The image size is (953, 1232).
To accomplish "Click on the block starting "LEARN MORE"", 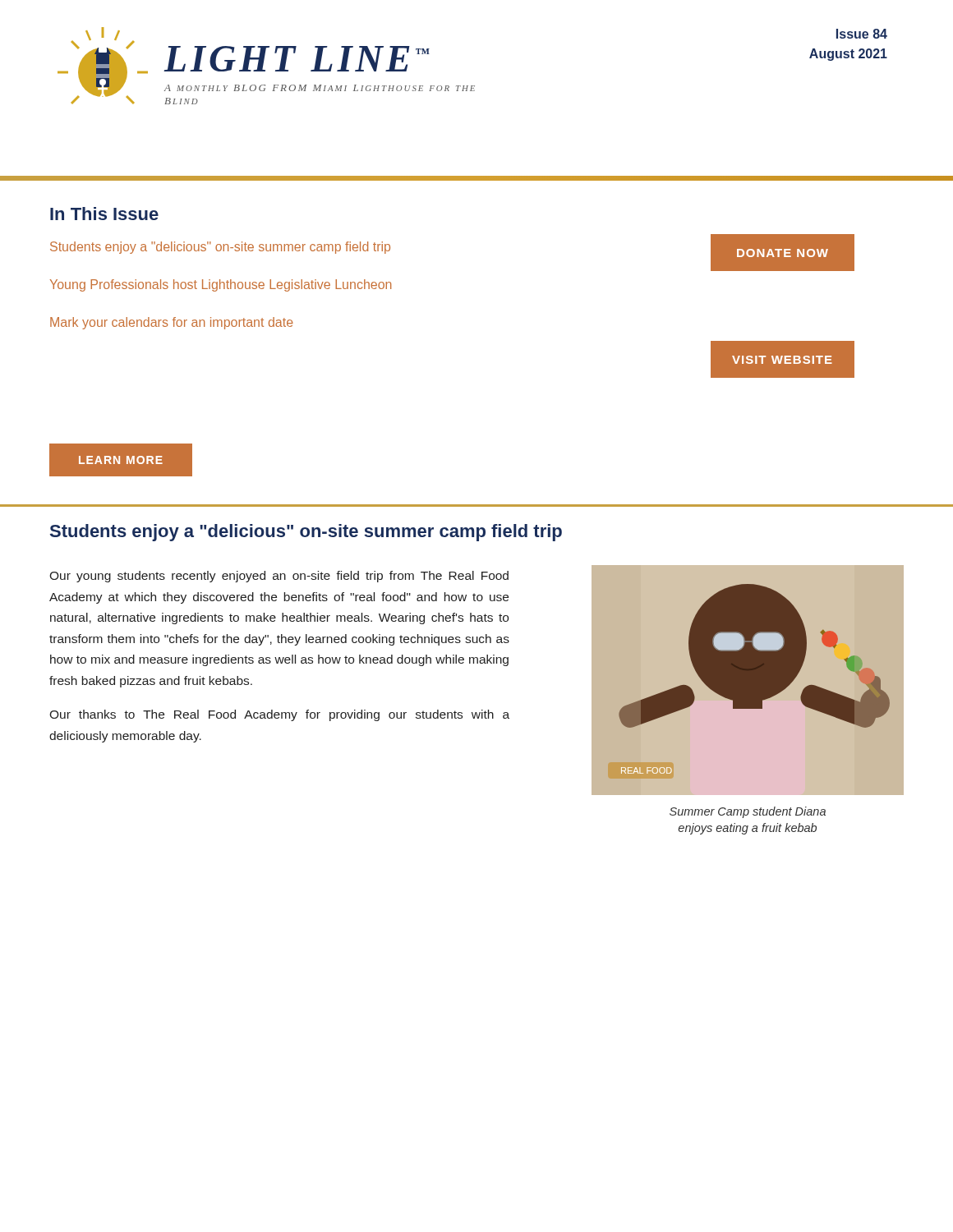I will [x=121, y=460].
